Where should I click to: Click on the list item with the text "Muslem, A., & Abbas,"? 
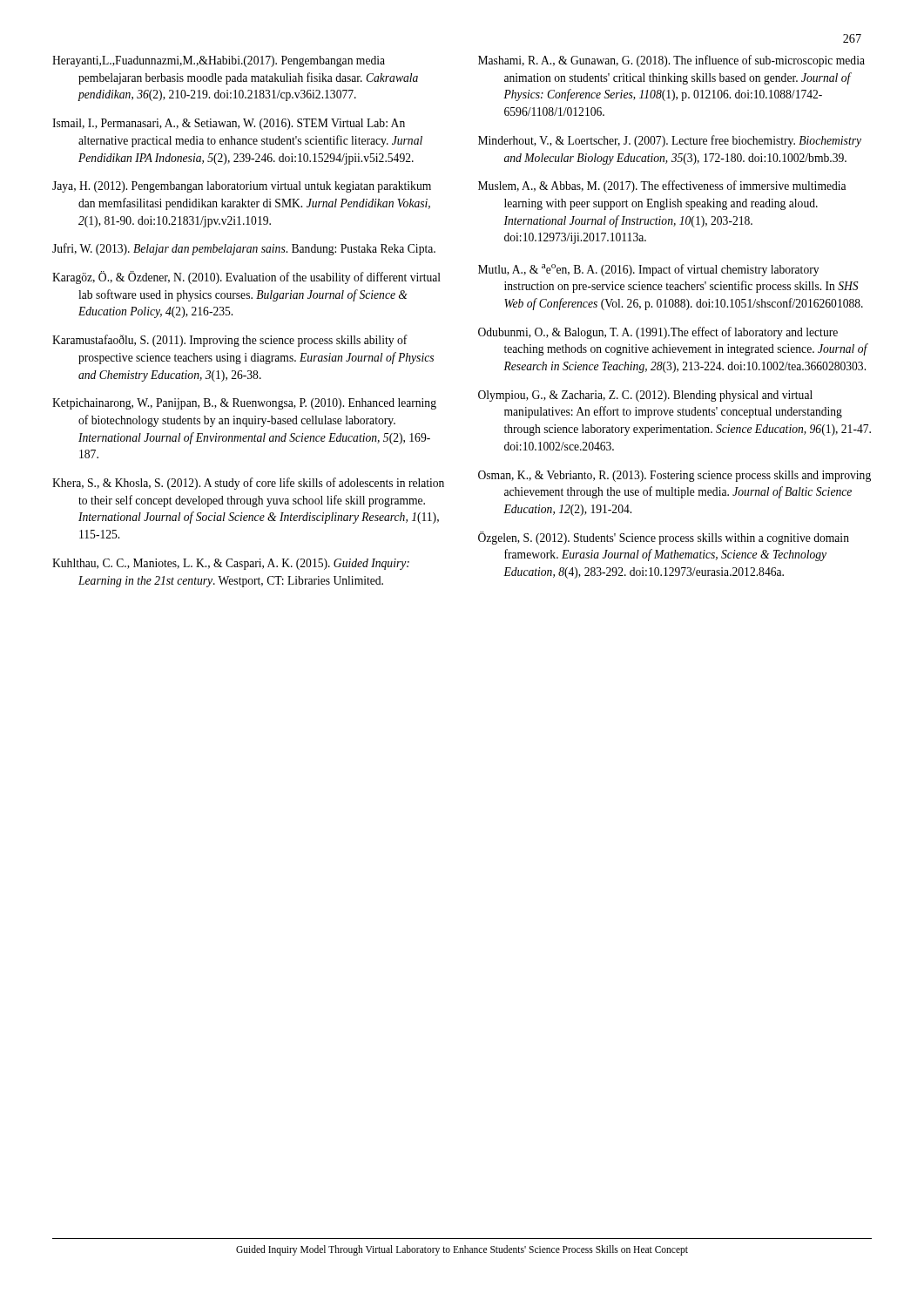tap(662, 212)
